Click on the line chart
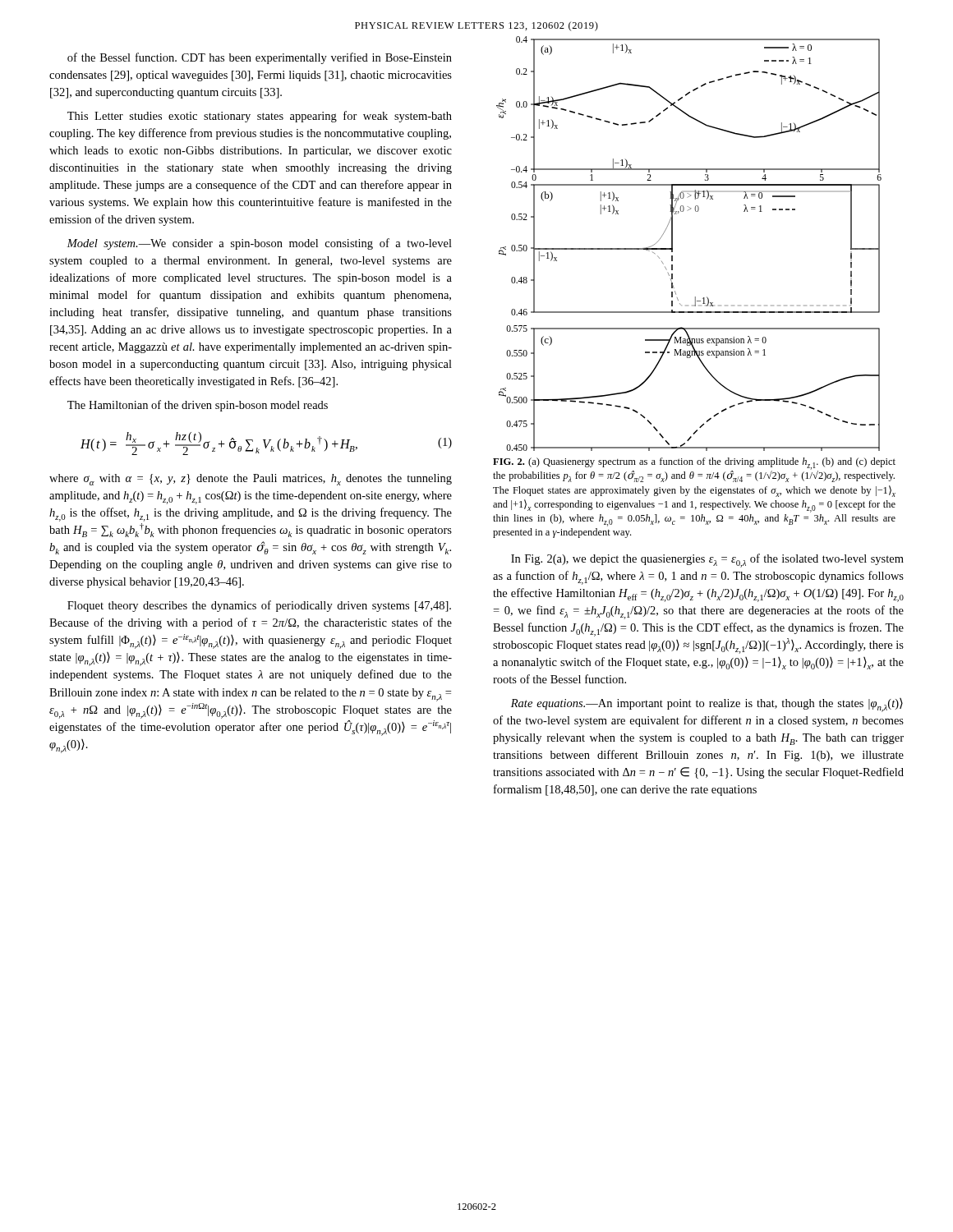Screen dimensions: 1232x953 (694, 242)
